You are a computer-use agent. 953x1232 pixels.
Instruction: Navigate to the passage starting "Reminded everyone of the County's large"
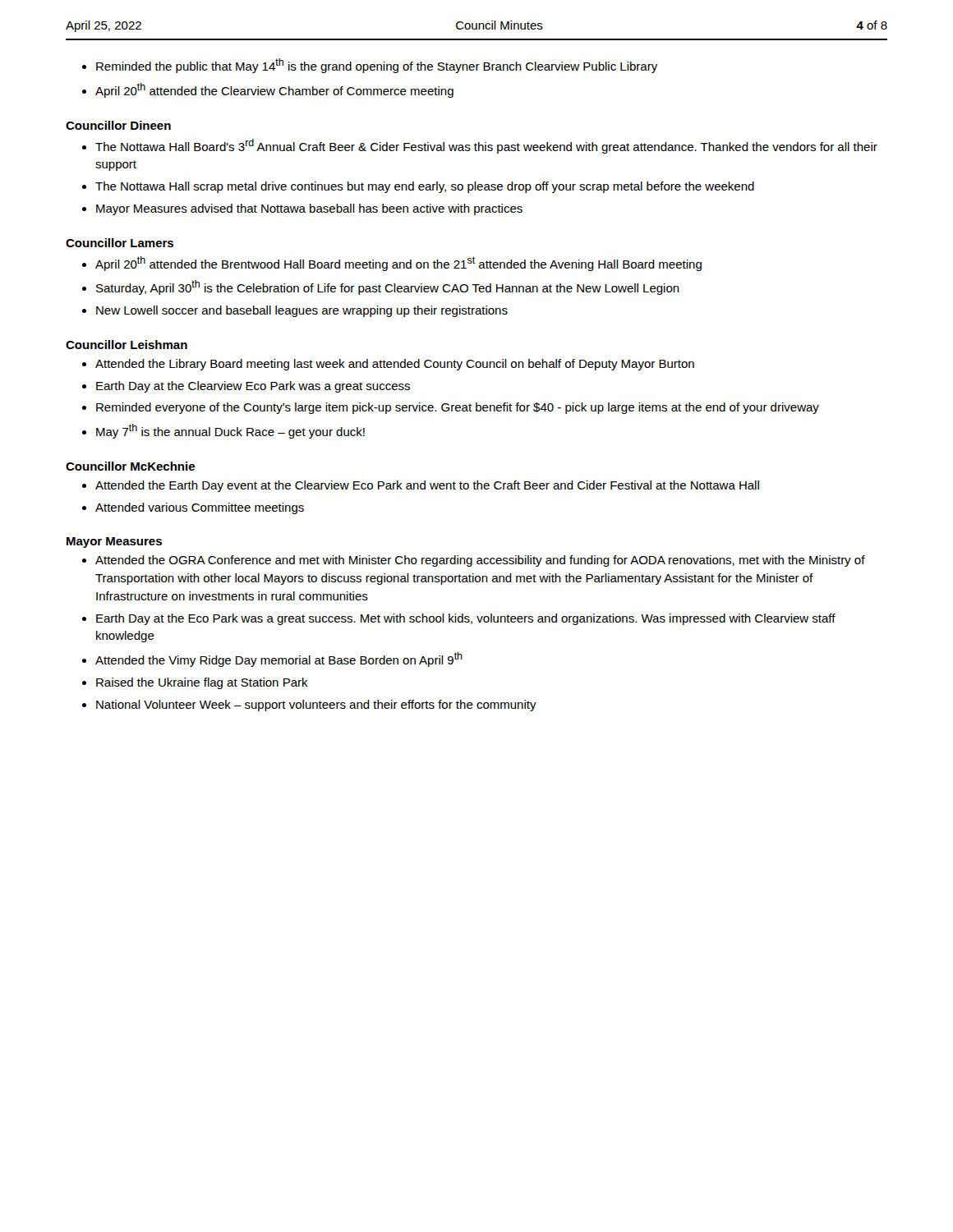point(476,407)
